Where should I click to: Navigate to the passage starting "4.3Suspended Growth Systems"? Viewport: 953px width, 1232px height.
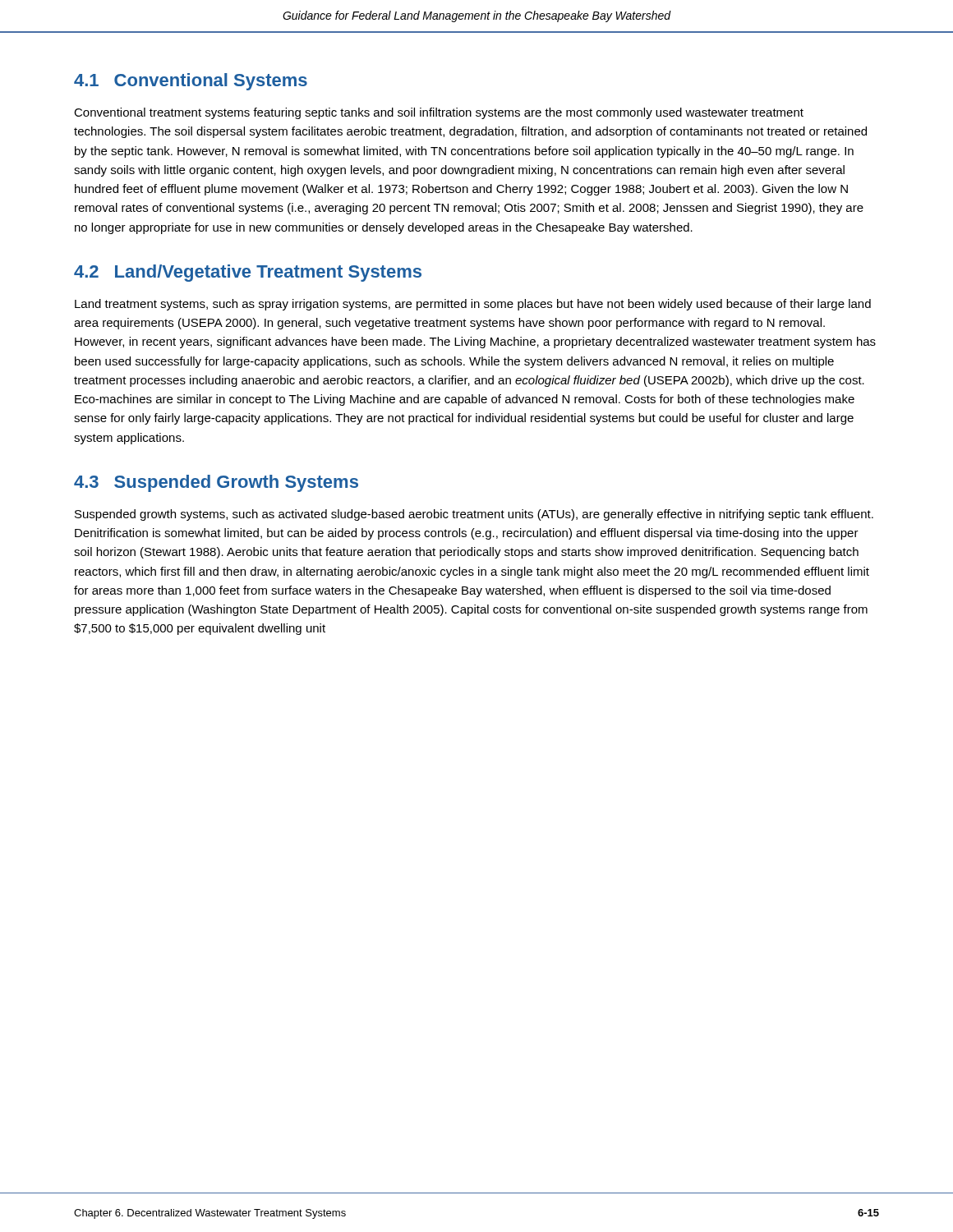pyautogui.click(x=216, y=482)
